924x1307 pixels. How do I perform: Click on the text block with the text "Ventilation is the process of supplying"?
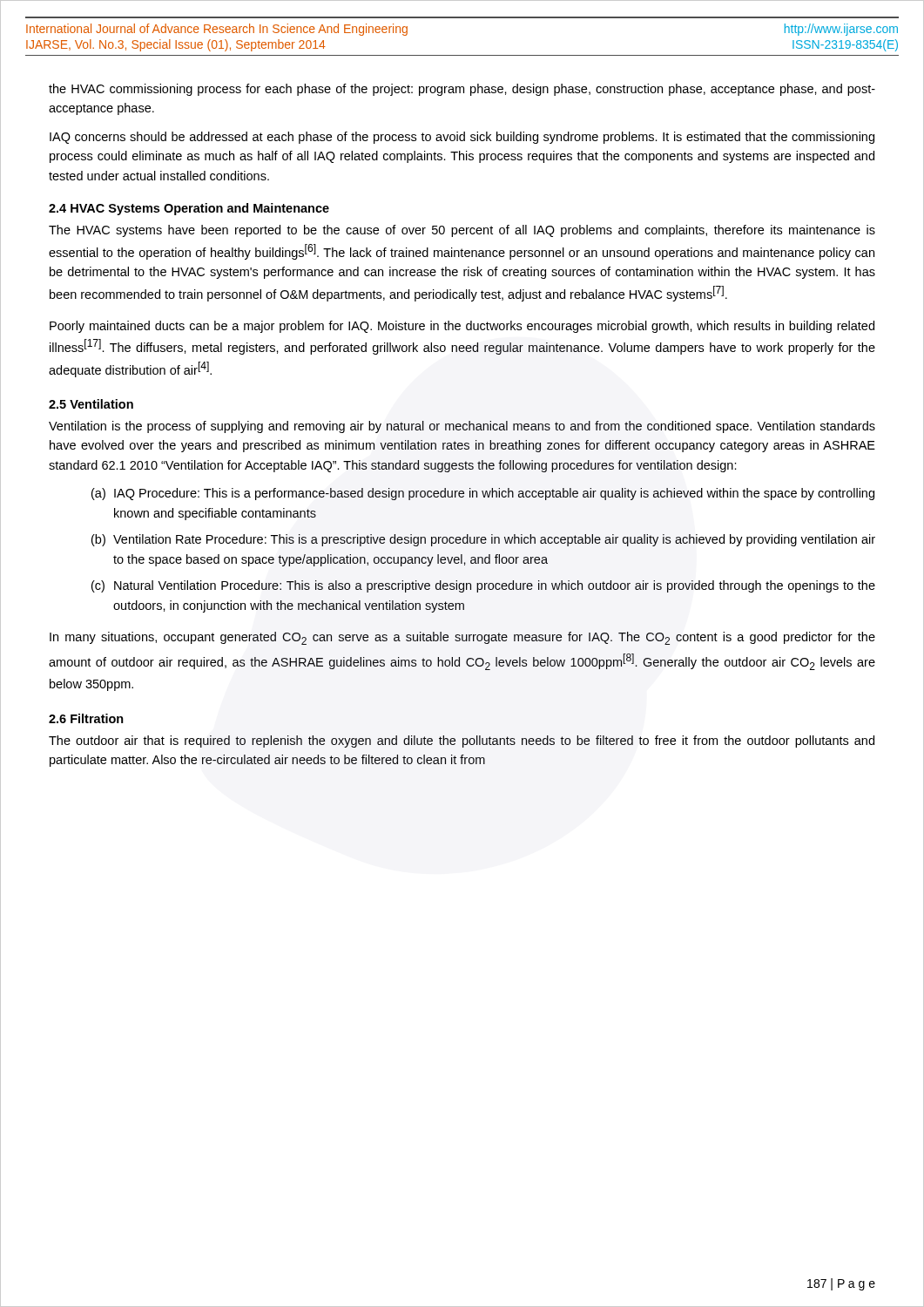pyautogui.click(x=462, y=446)
